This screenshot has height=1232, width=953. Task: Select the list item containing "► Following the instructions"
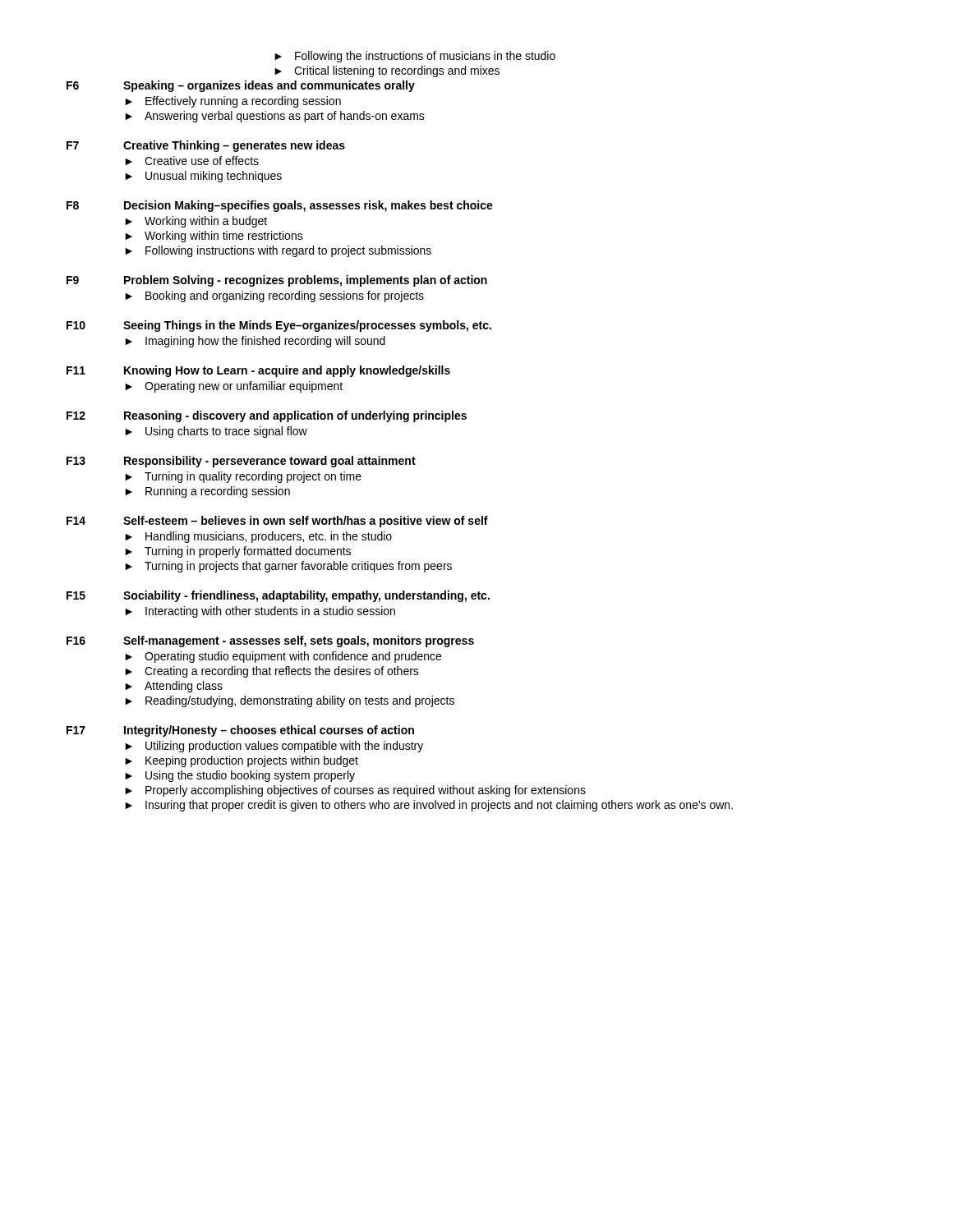415,57
